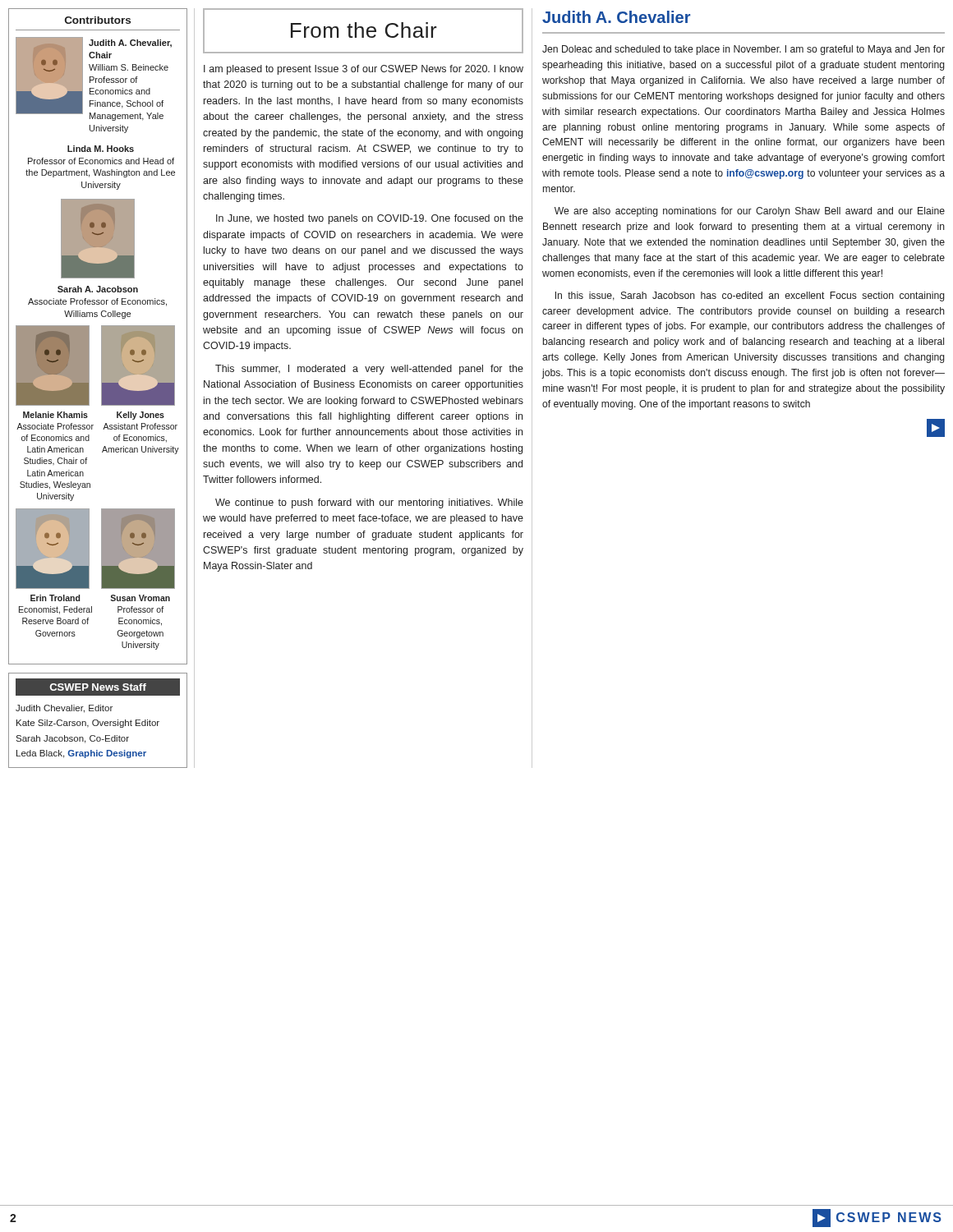This screenshot has height=1232, width=953.
Task: Locate the text "Leda Black, Graphic Designer"
Action: pos(81,753)
